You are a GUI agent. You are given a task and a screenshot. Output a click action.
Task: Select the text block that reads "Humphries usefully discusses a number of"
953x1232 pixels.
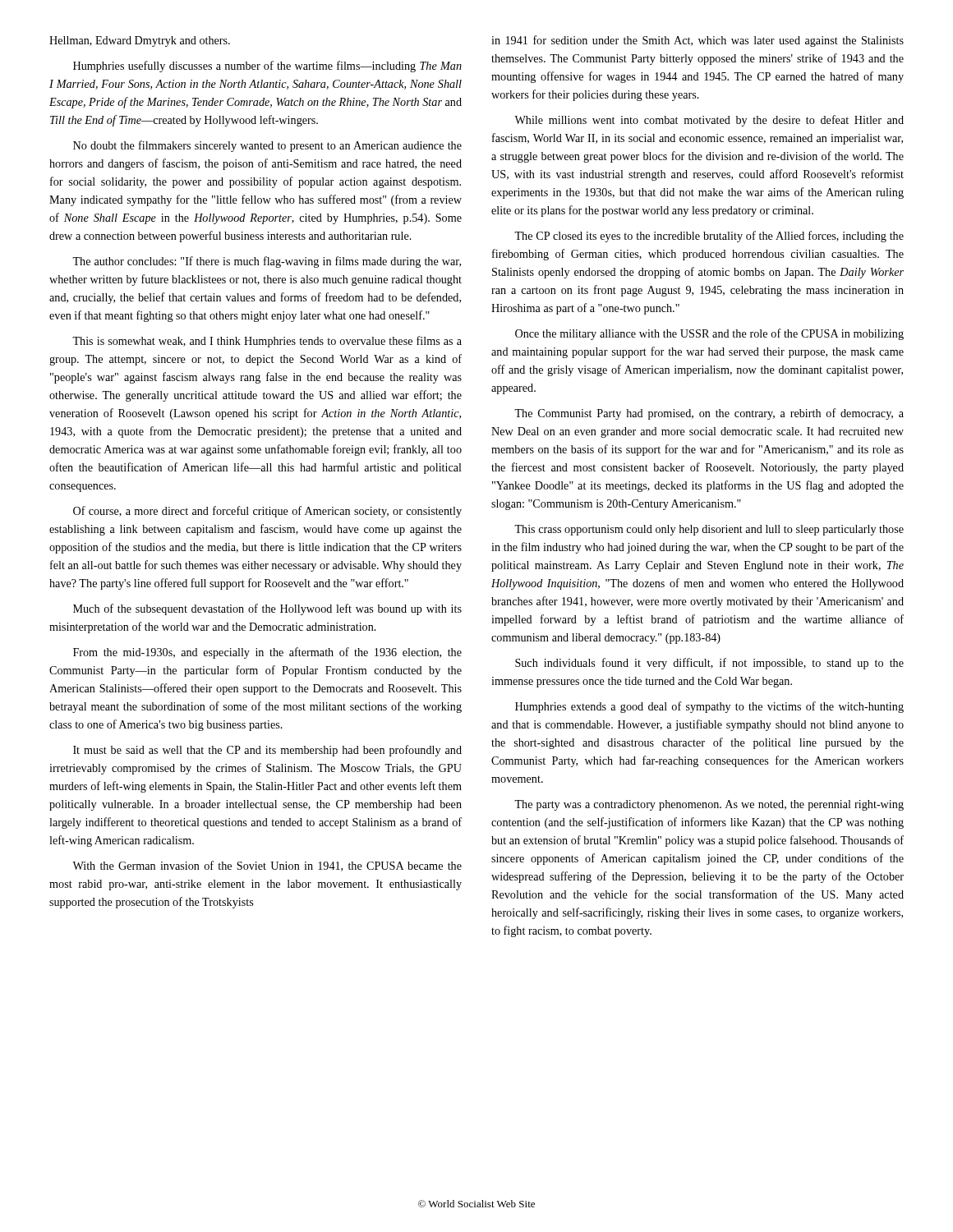(x=255, y=93)
